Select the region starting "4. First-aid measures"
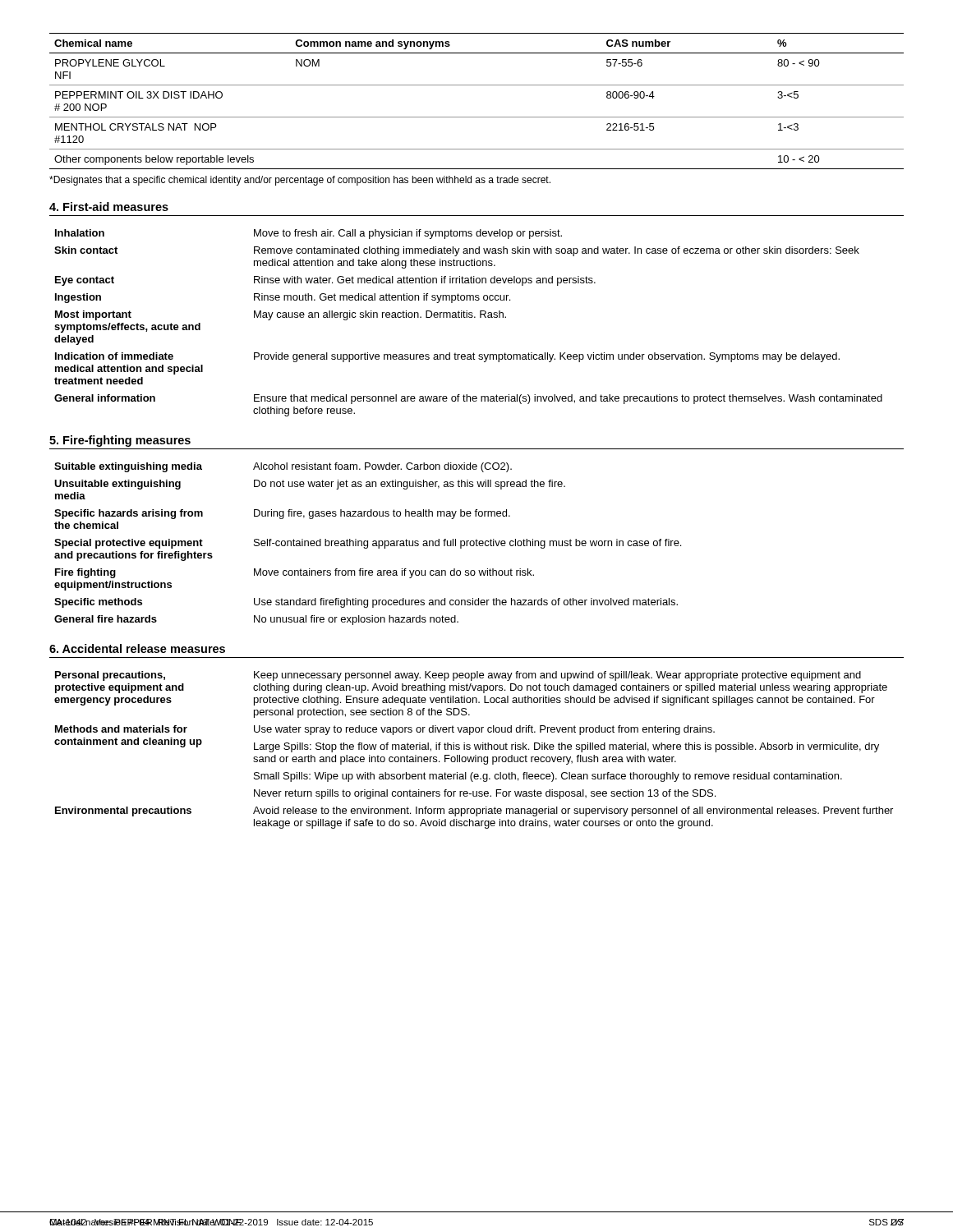This screenshot has width=953, height=1232. tap(109, 207)
